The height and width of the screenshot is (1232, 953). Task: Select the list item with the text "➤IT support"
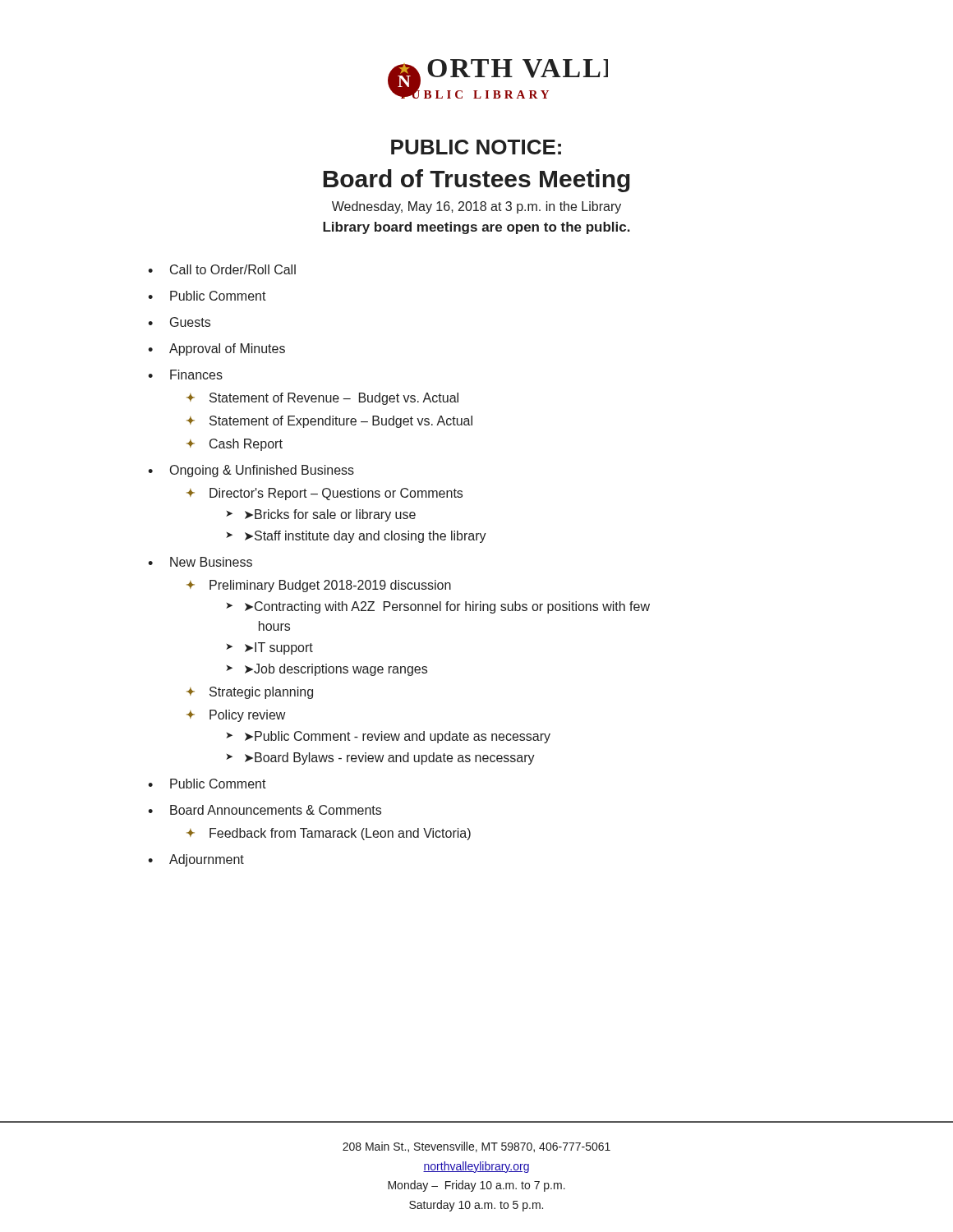click(278, 648)
